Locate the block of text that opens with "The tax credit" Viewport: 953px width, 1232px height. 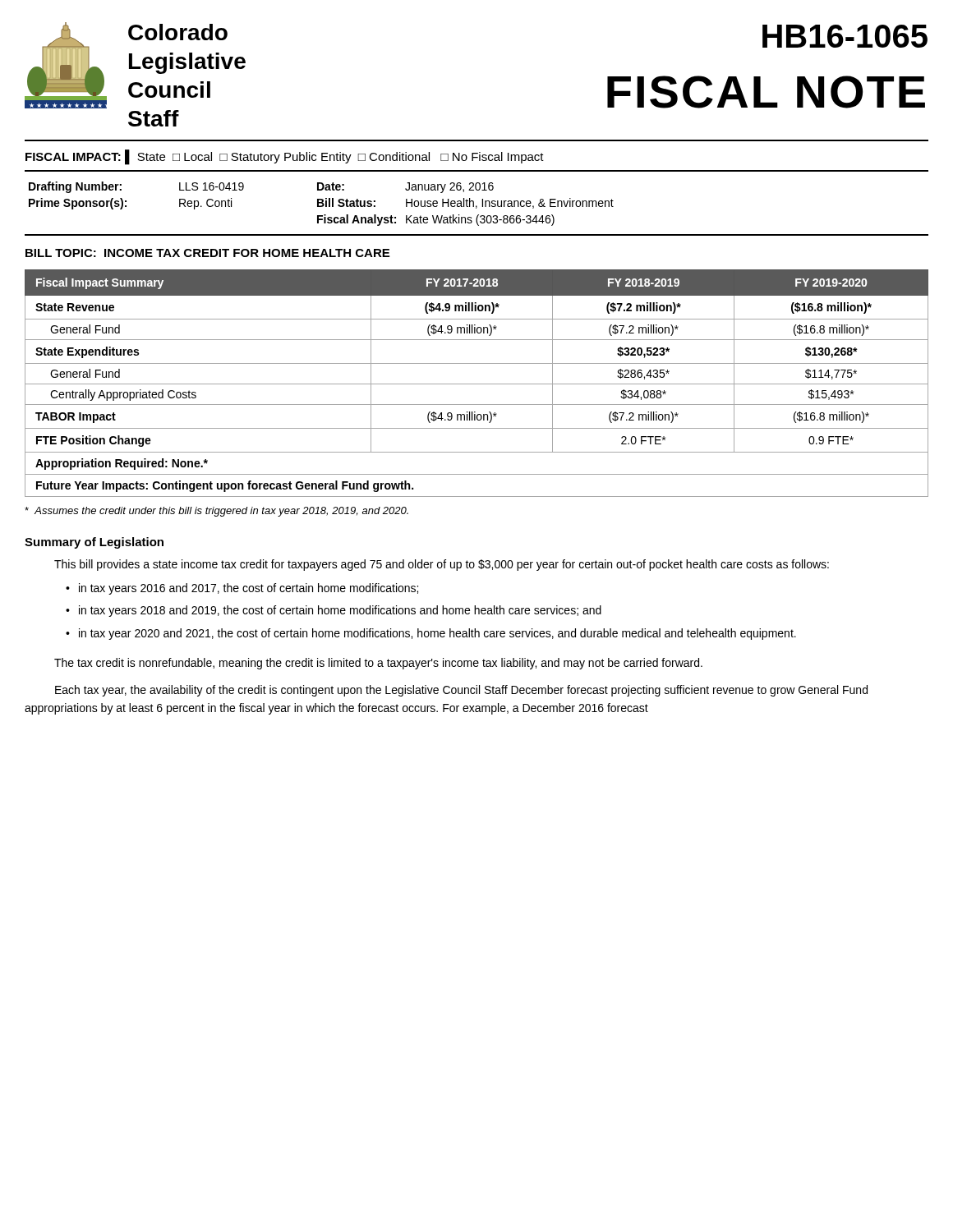[x=379, y=663]
